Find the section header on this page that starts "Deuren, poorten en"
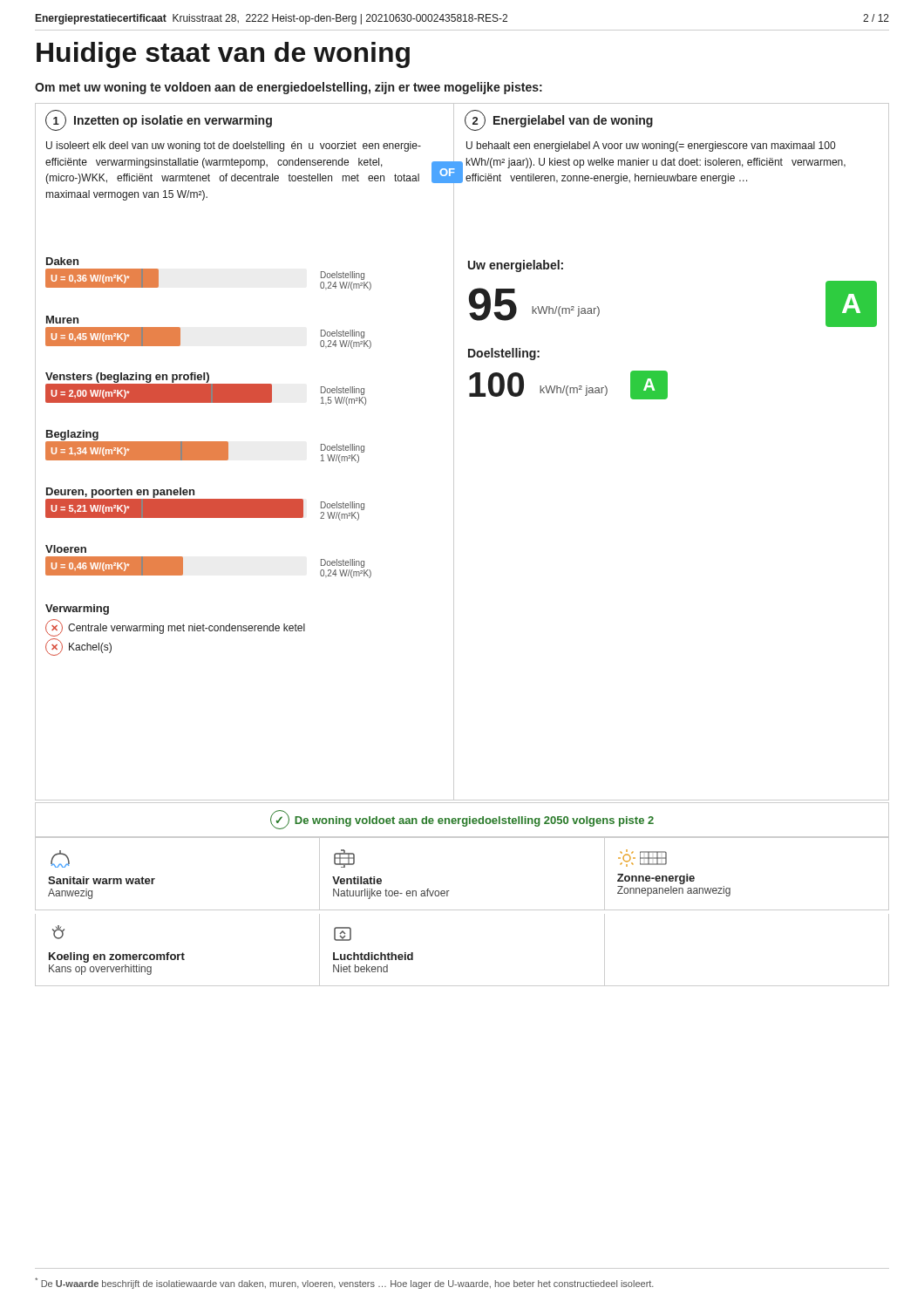The height and width of the screenshot is (1308, 924). tap(120, 491)
